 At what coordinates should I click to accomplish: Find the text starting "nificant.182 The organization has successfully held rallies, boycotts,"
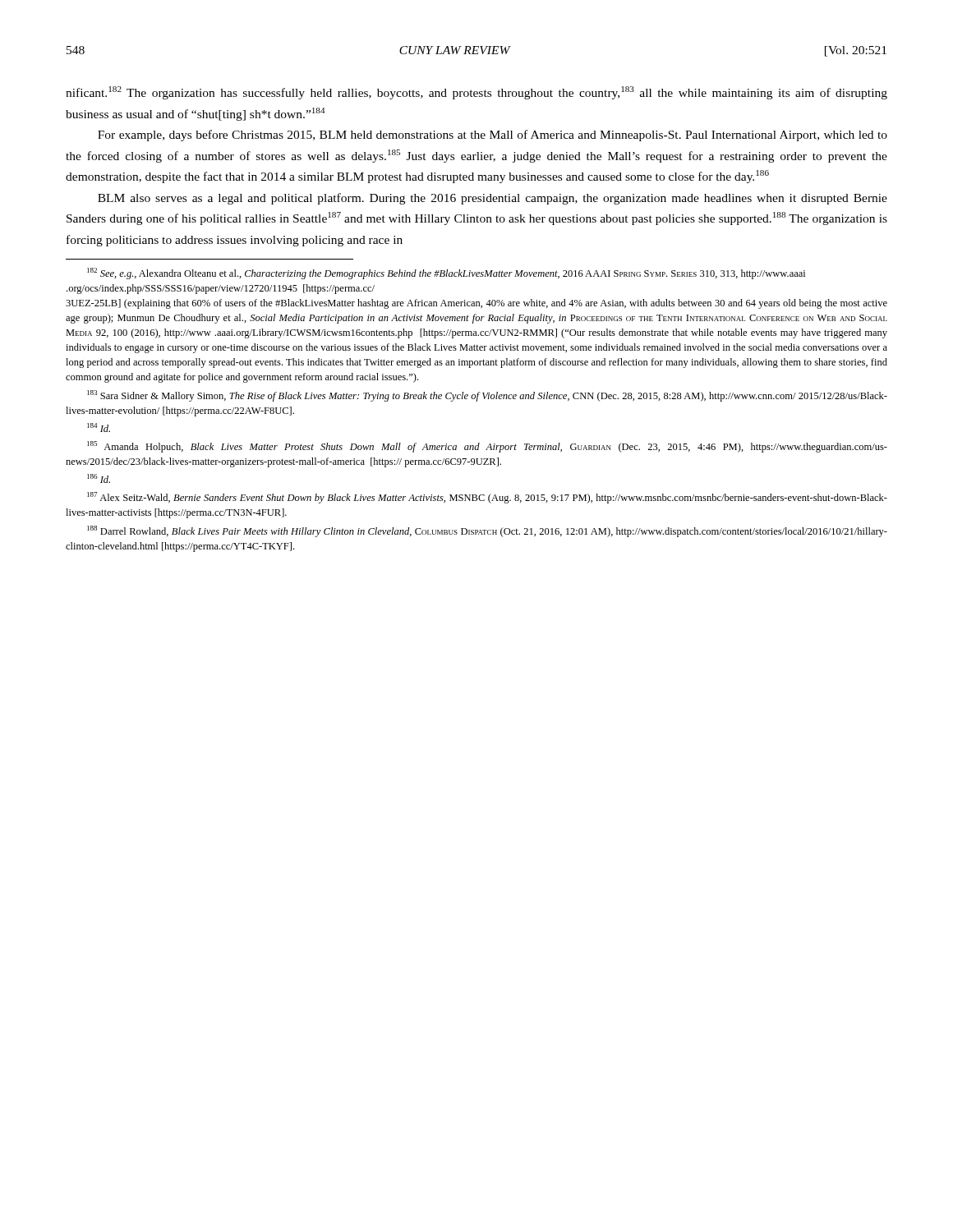pyautogui.click(x=476, y=166)
